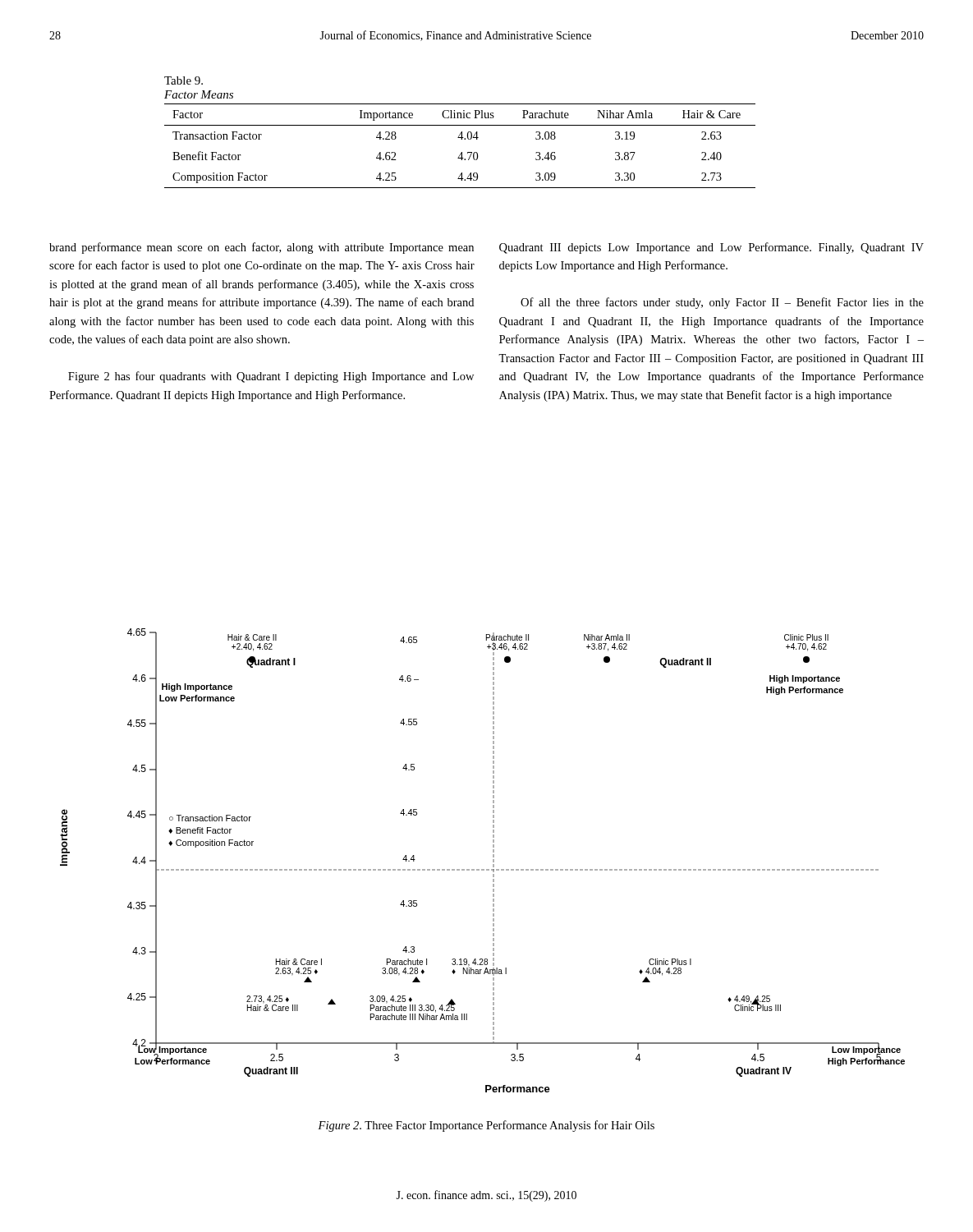Screen dimensions: 1232x973
Task: Locate the text starting "Quadrant III depicts Low Importance and Low"
Action: pyautogui.click(x=711, y=256)
